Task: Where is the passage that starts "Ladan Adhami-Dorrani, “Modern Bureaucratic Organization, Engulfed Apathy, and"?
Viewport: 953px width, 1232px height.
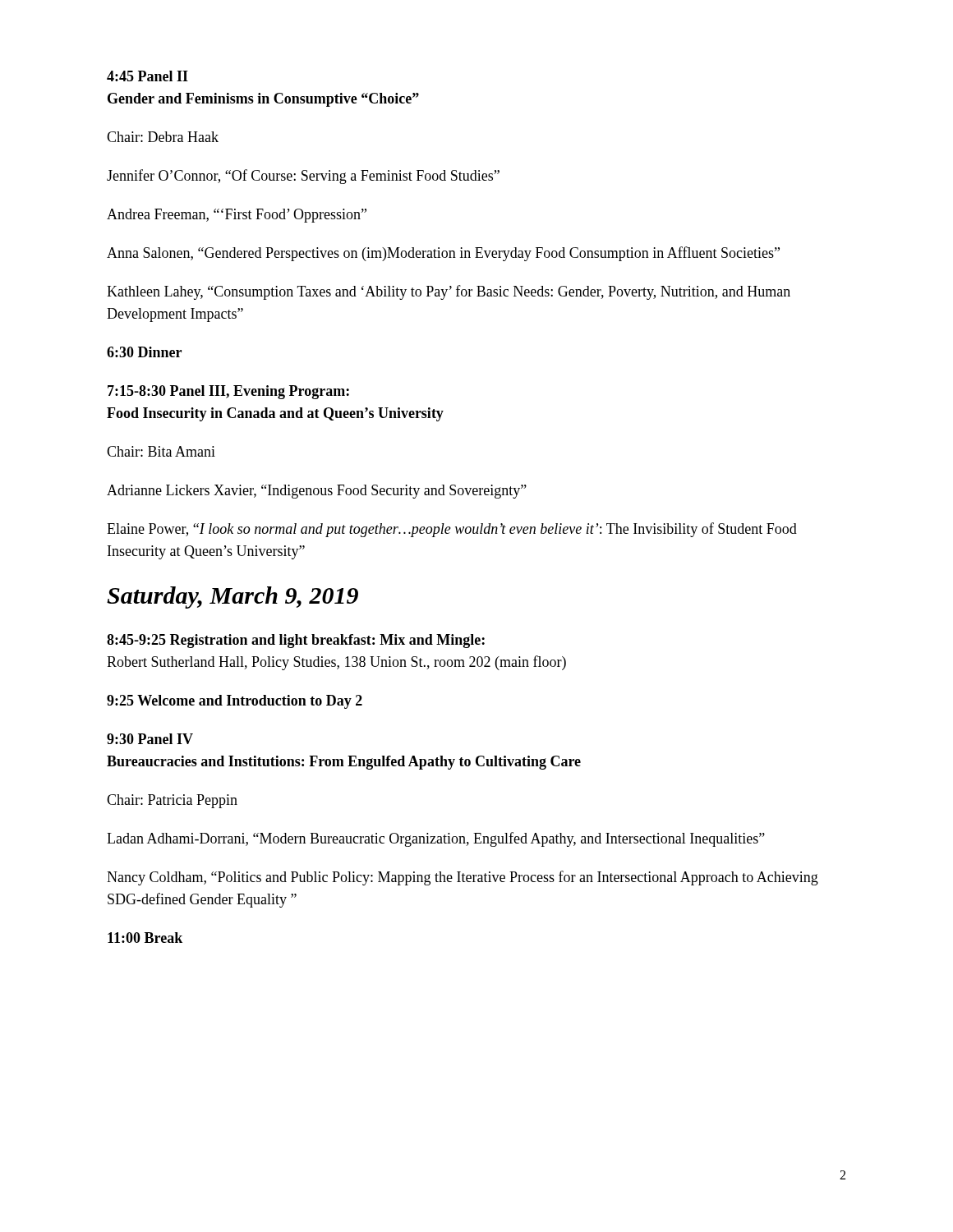Action: coord(436,839)
